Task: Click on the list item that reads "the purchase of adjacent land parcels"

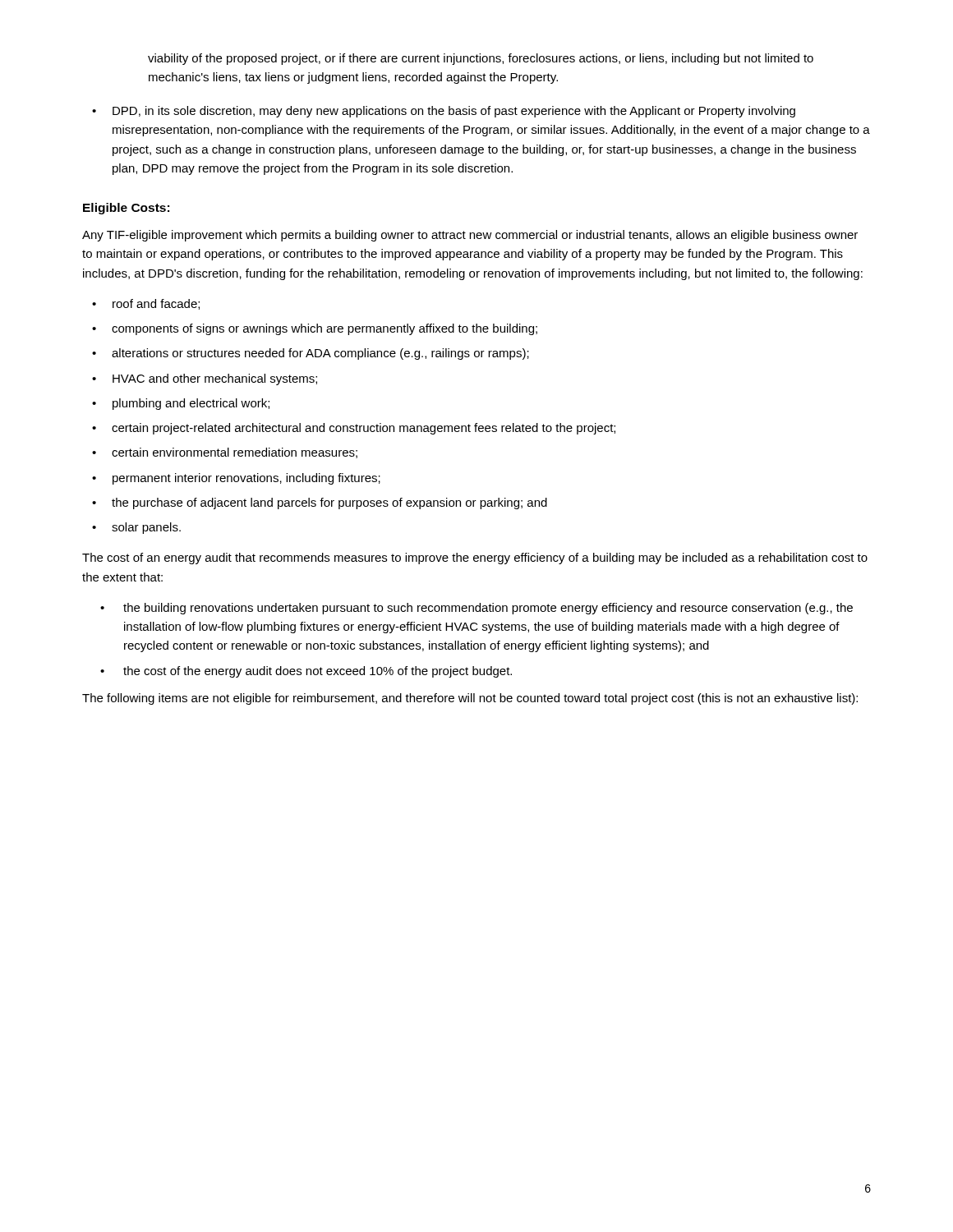Action: pos(330,502)
